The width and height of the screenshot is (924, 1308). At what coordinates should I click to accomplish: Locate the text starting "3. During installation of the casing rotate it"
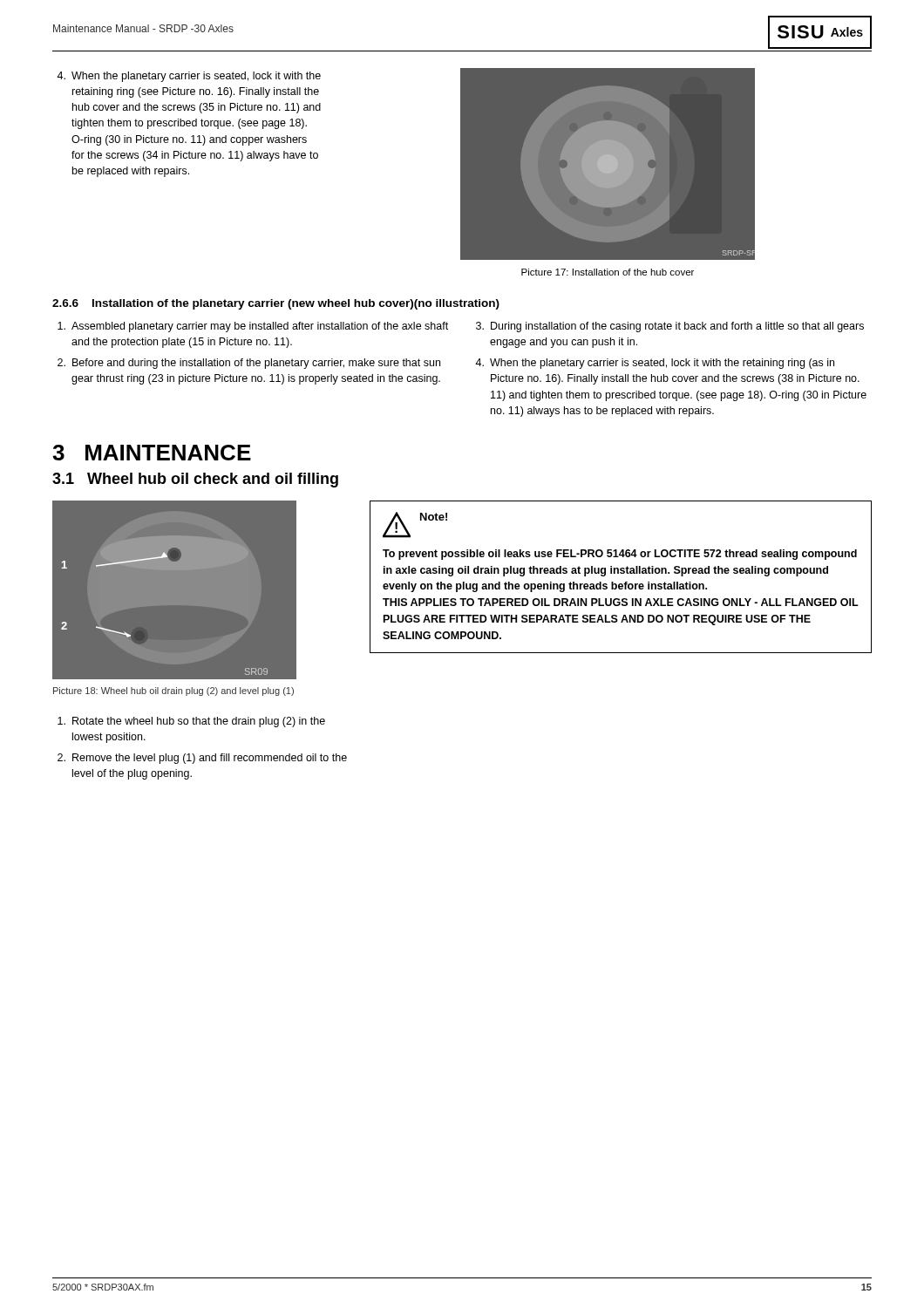671,334
